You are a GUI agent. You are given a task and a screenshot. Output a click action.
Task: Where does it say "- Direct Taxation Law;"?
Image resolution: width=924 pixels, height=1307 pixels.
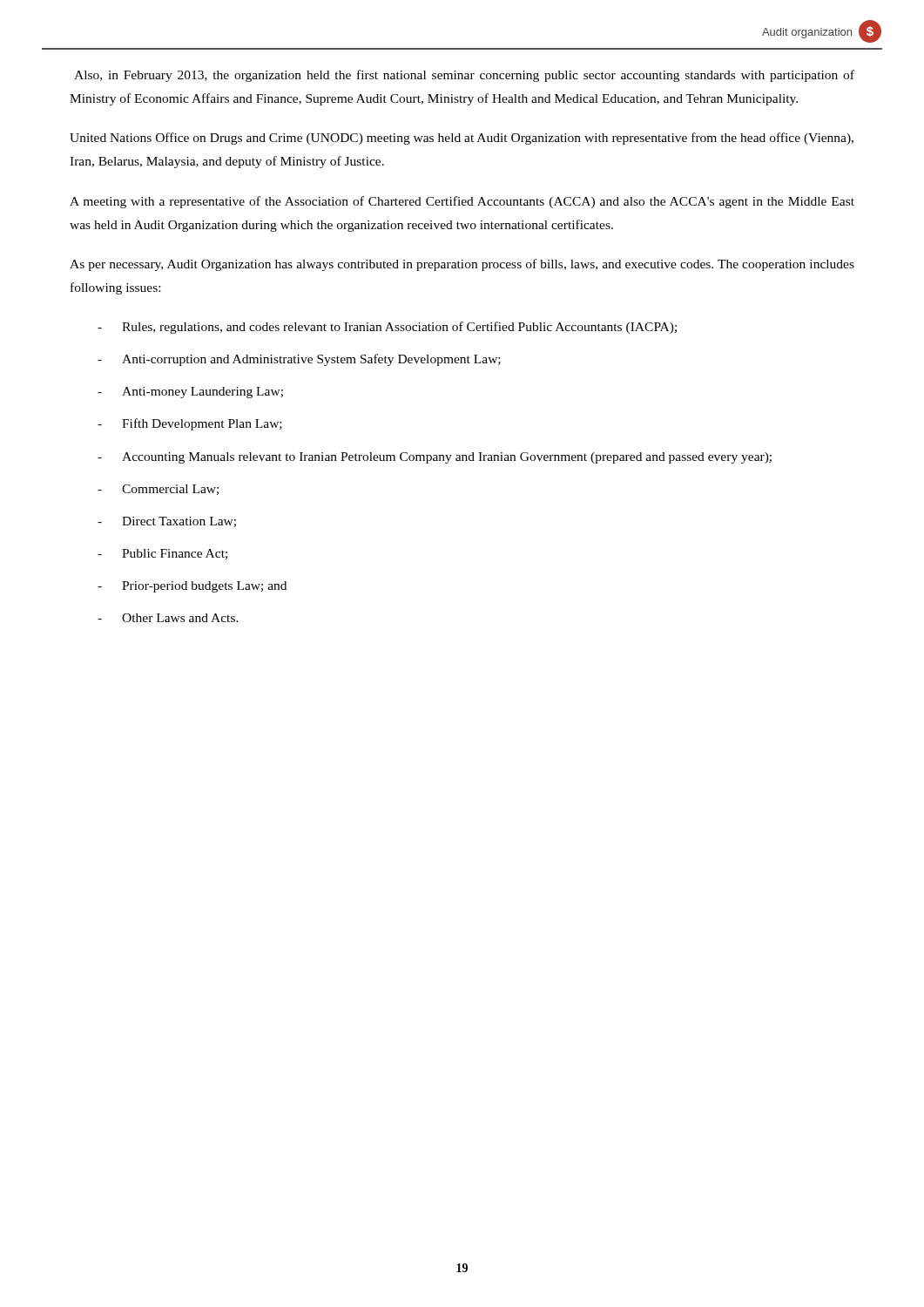click(167, 522)
